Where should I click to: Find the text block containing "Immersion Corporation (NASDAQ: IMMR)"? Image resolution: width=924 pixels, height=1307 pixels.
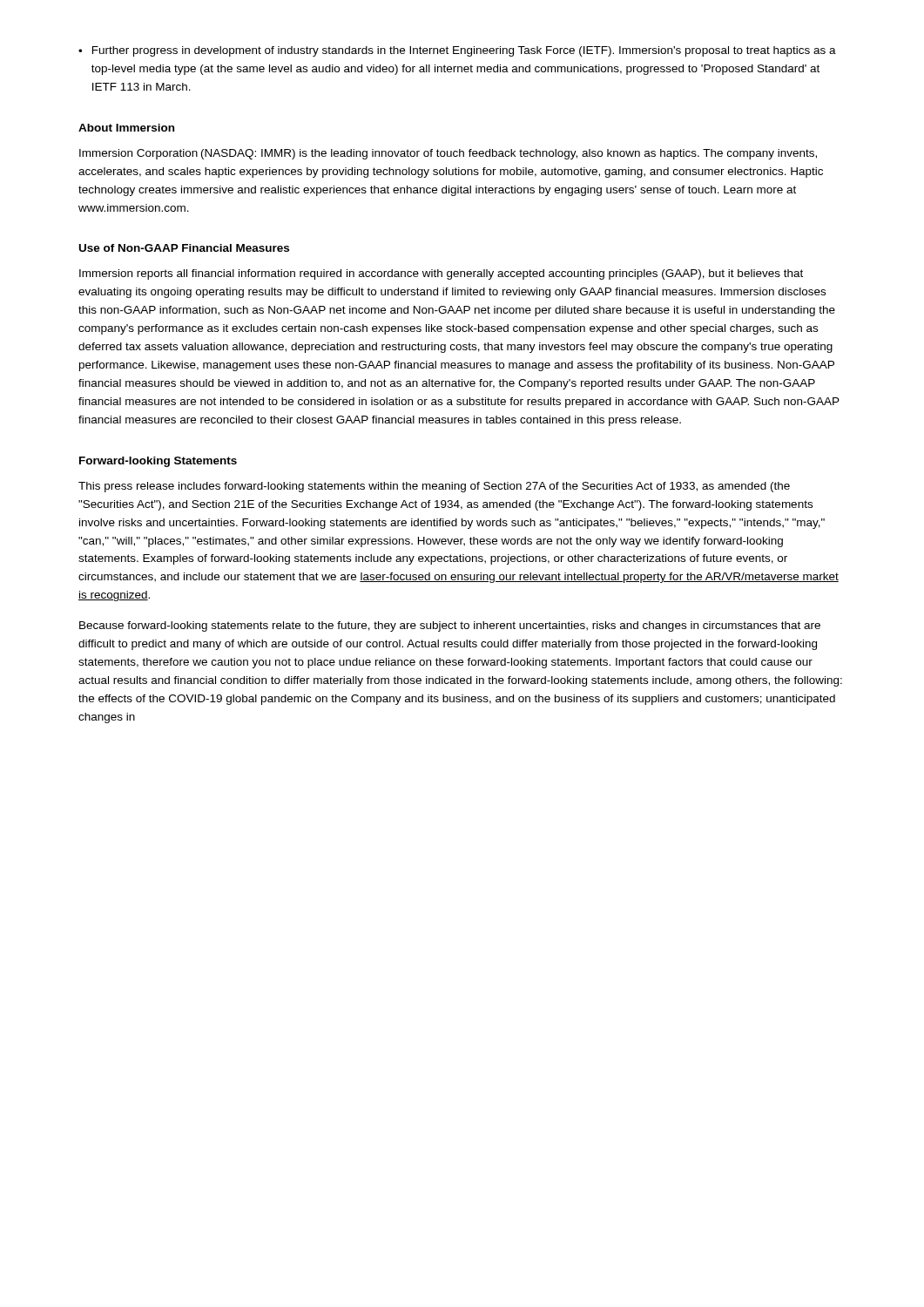451,180
